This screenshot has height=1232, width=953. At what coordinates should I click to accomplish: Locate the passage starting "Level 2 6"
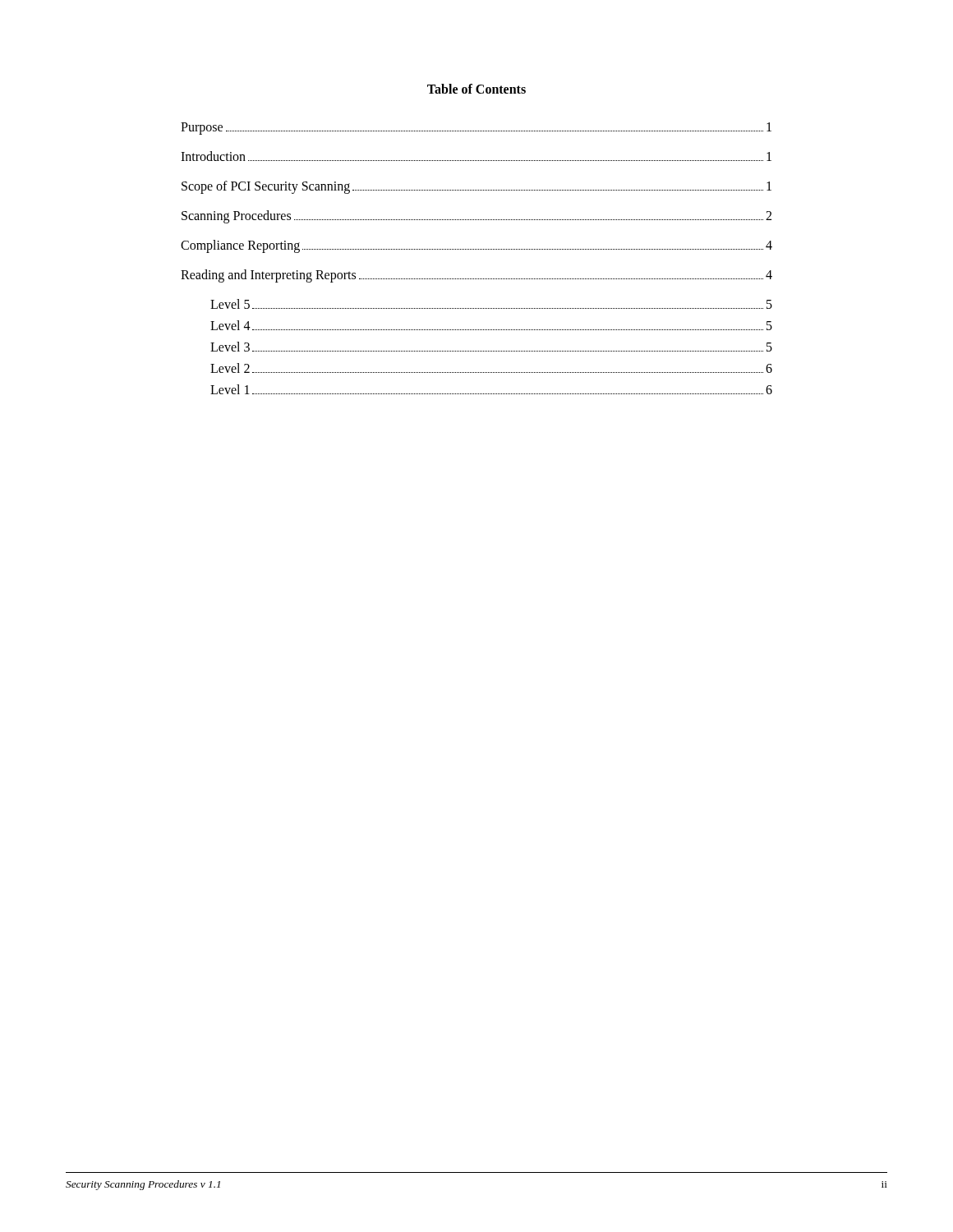491,369
